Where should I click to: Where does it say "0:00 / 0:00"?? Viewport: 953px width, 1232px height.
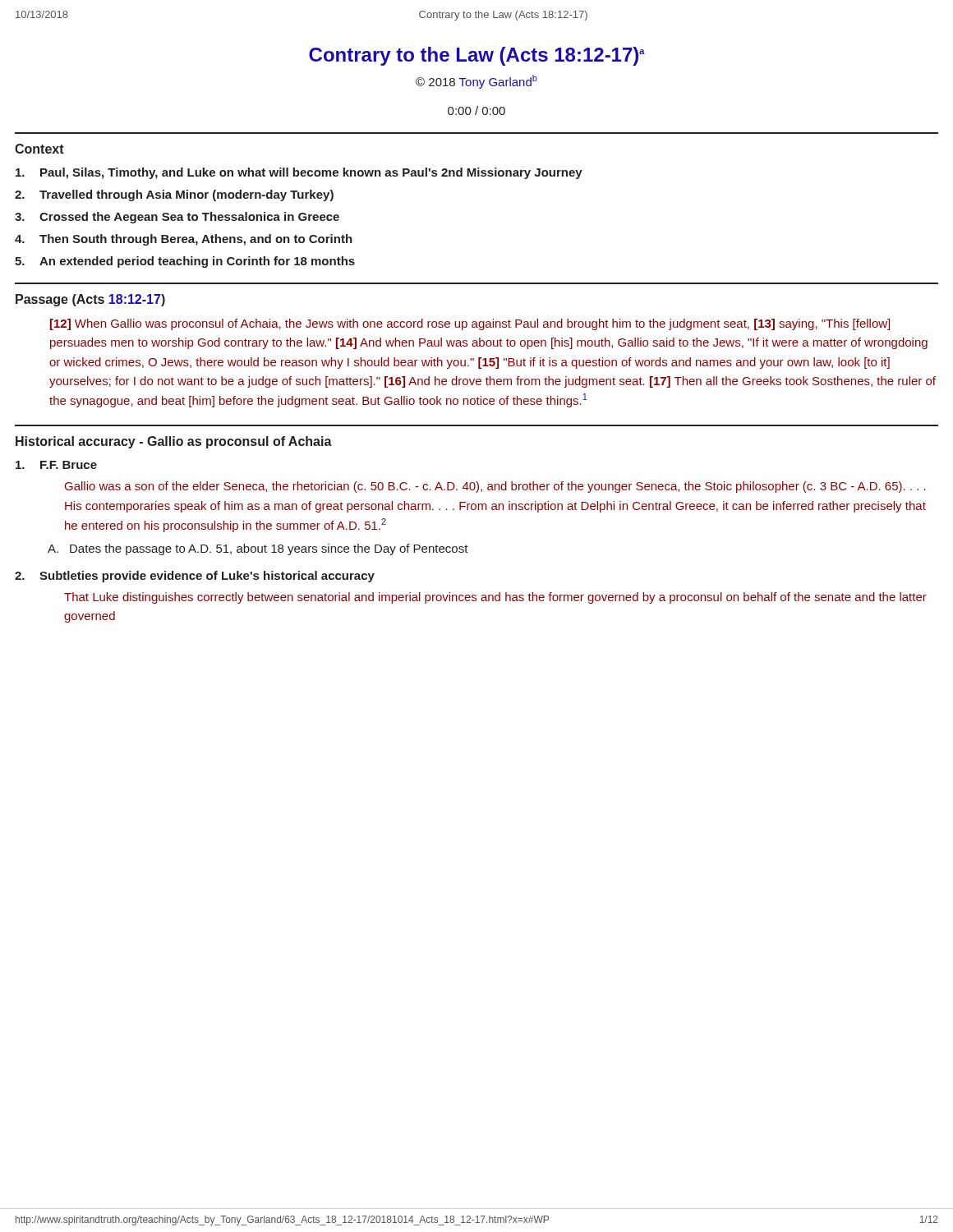(476, 110)
